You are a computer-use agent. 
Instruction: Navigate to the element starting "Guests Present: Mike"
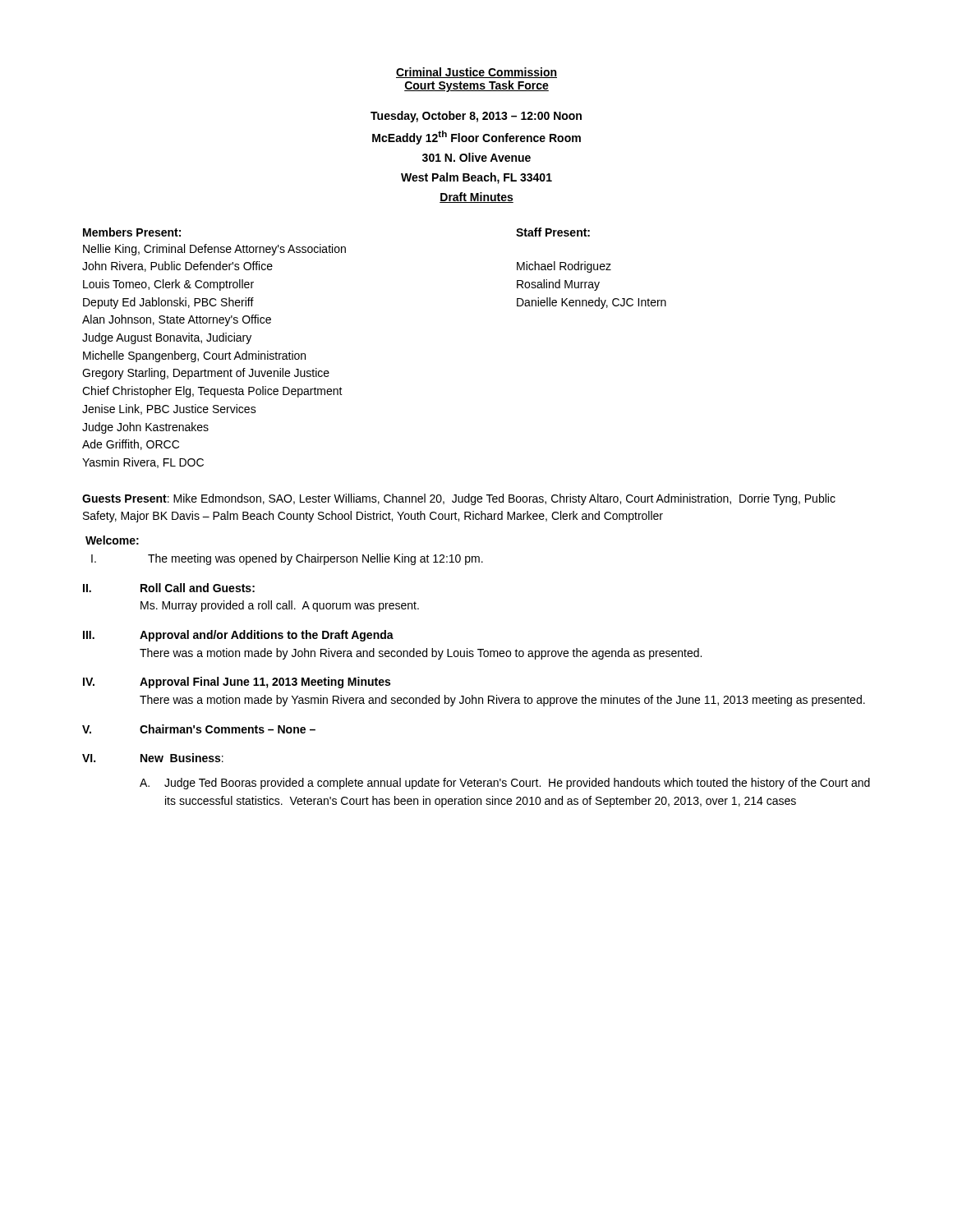click(459, 507)
